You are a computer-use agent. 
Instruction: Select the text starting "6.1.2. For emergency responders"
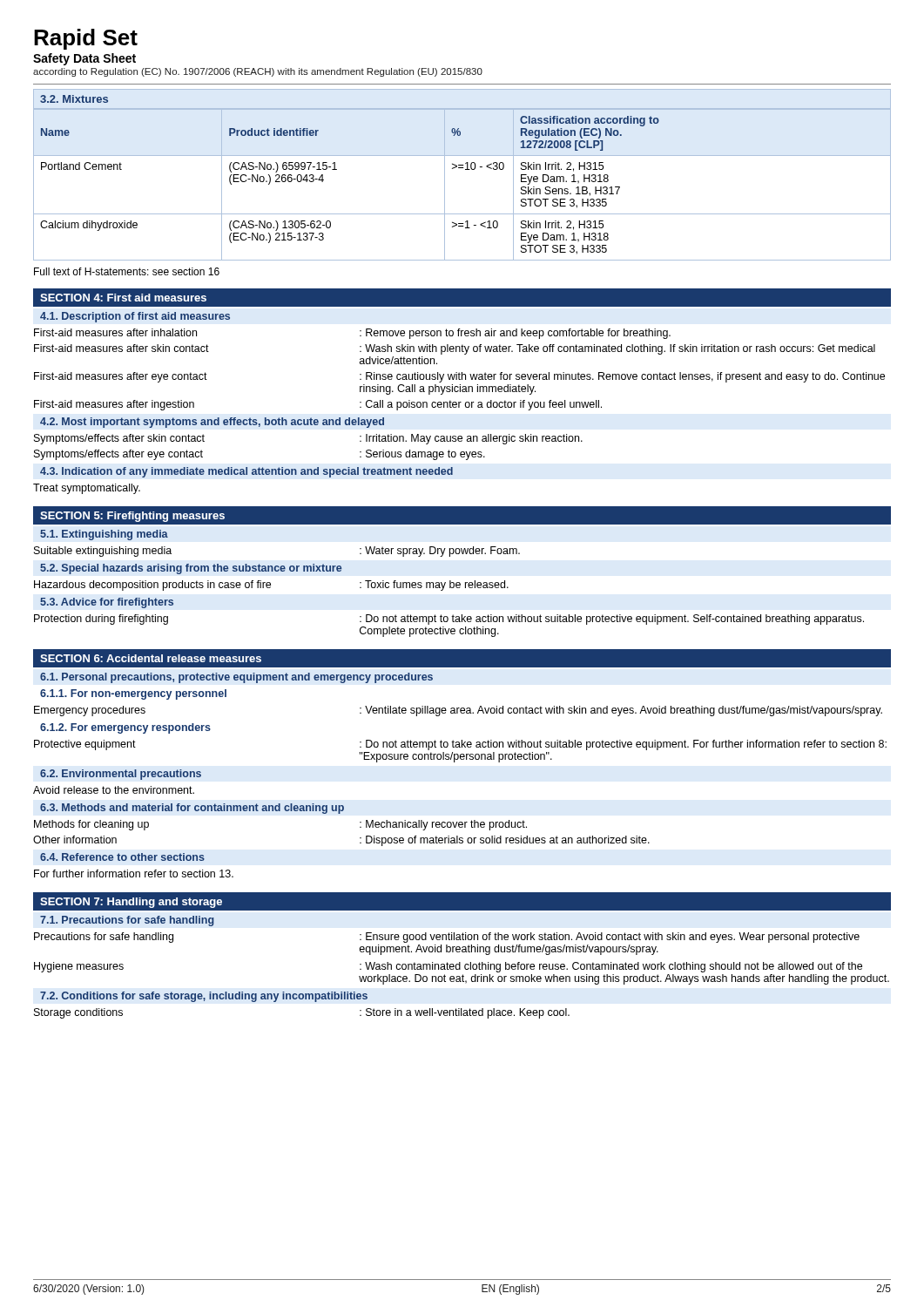coord(125,728)
